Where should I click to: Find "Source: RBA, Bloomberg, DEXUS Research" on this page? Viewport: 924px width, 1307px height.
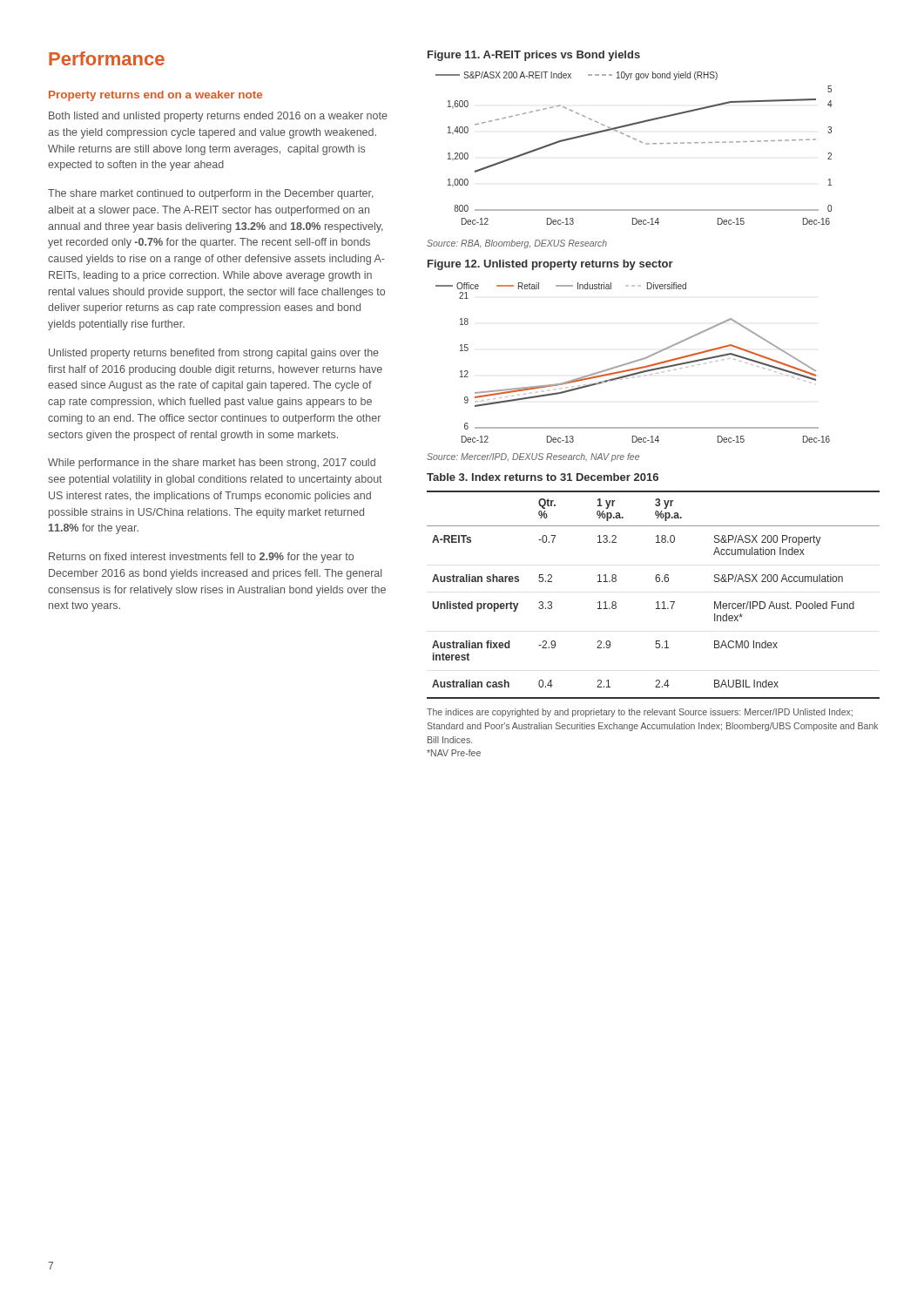click(x=517, y=243)
